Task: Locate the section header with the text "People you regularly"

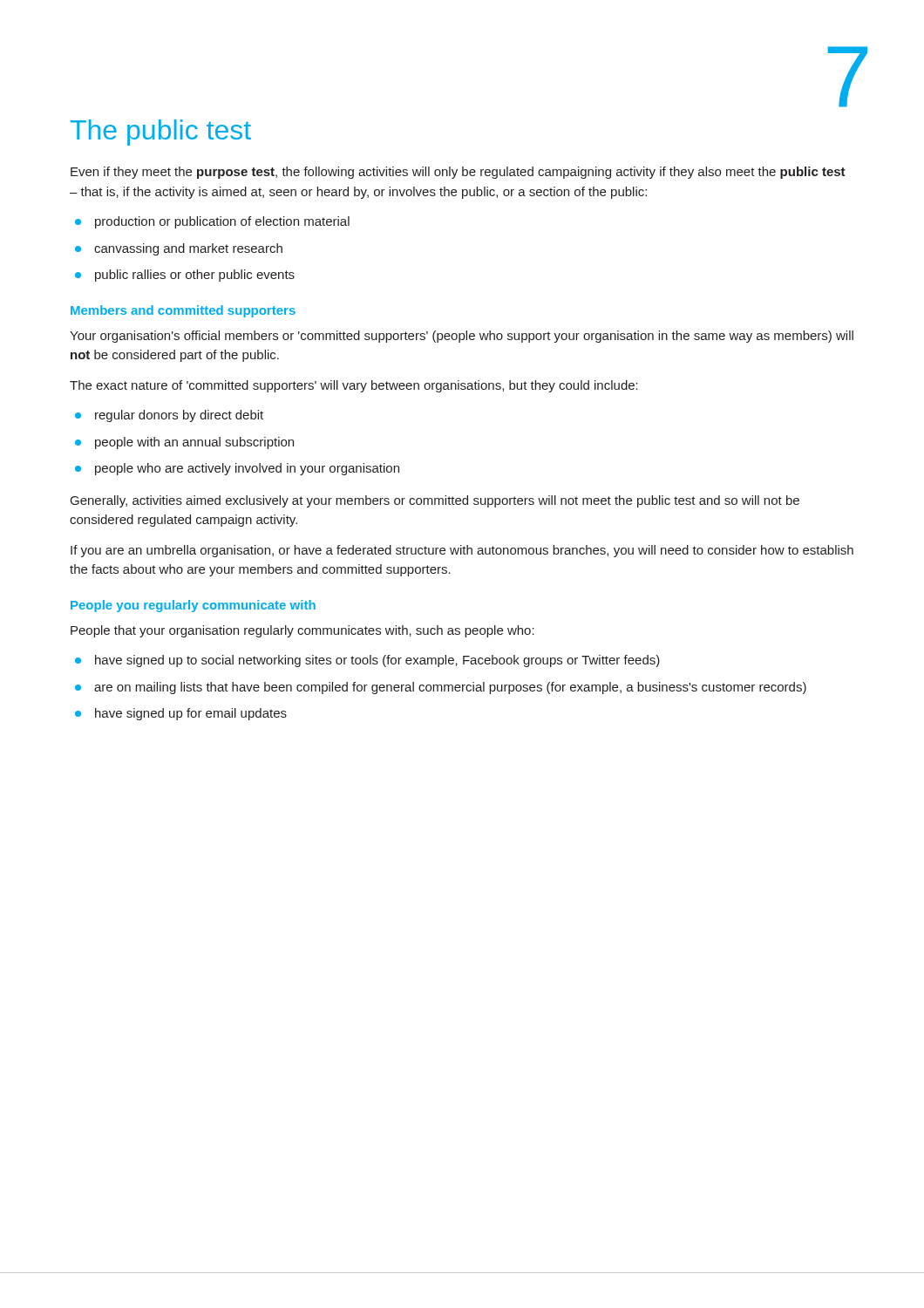Action: tap(193, 605)
